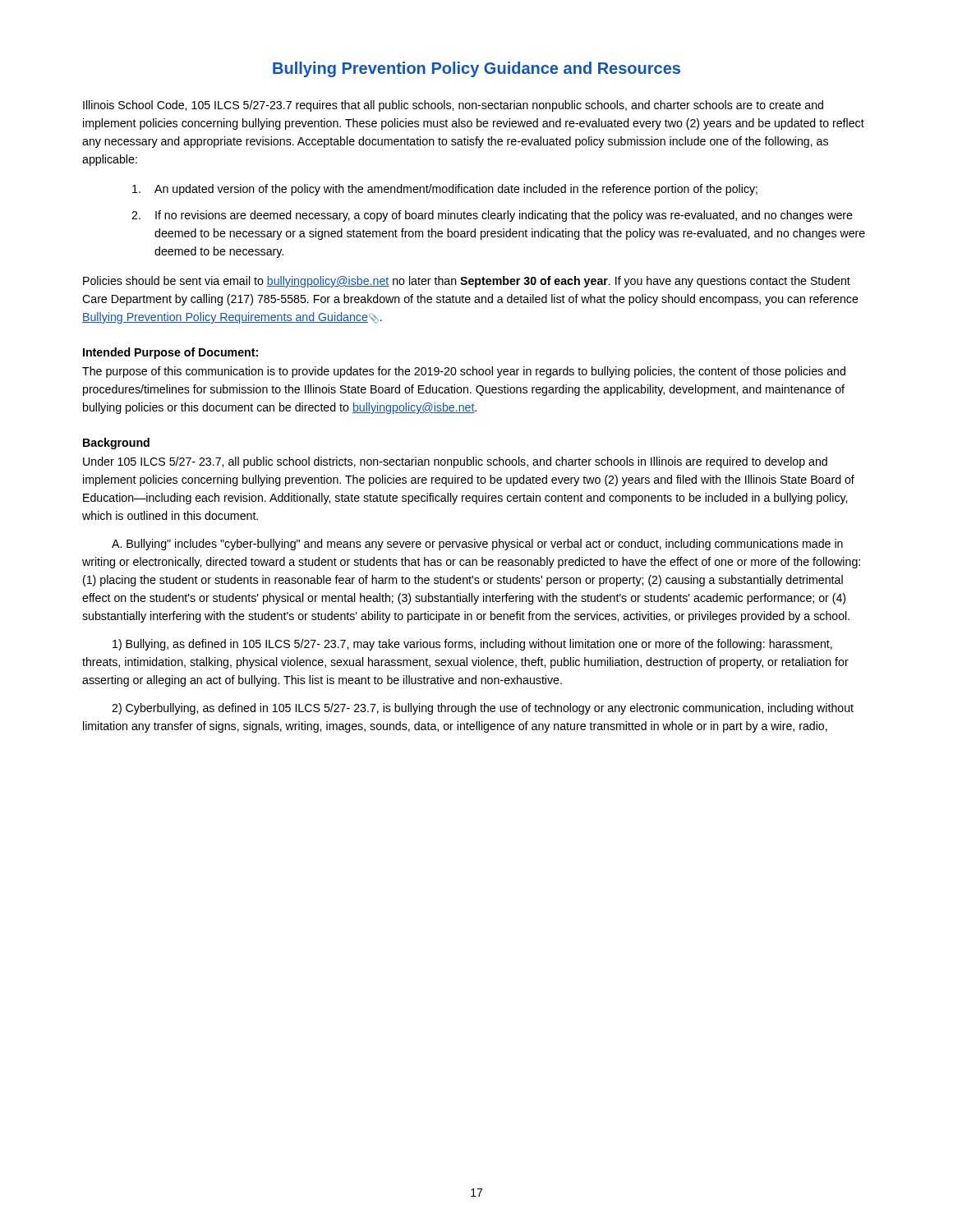The image size is (953, 1232).
Task: Navigate to the text block starting "2. If no revisions"
Action: 501,233
